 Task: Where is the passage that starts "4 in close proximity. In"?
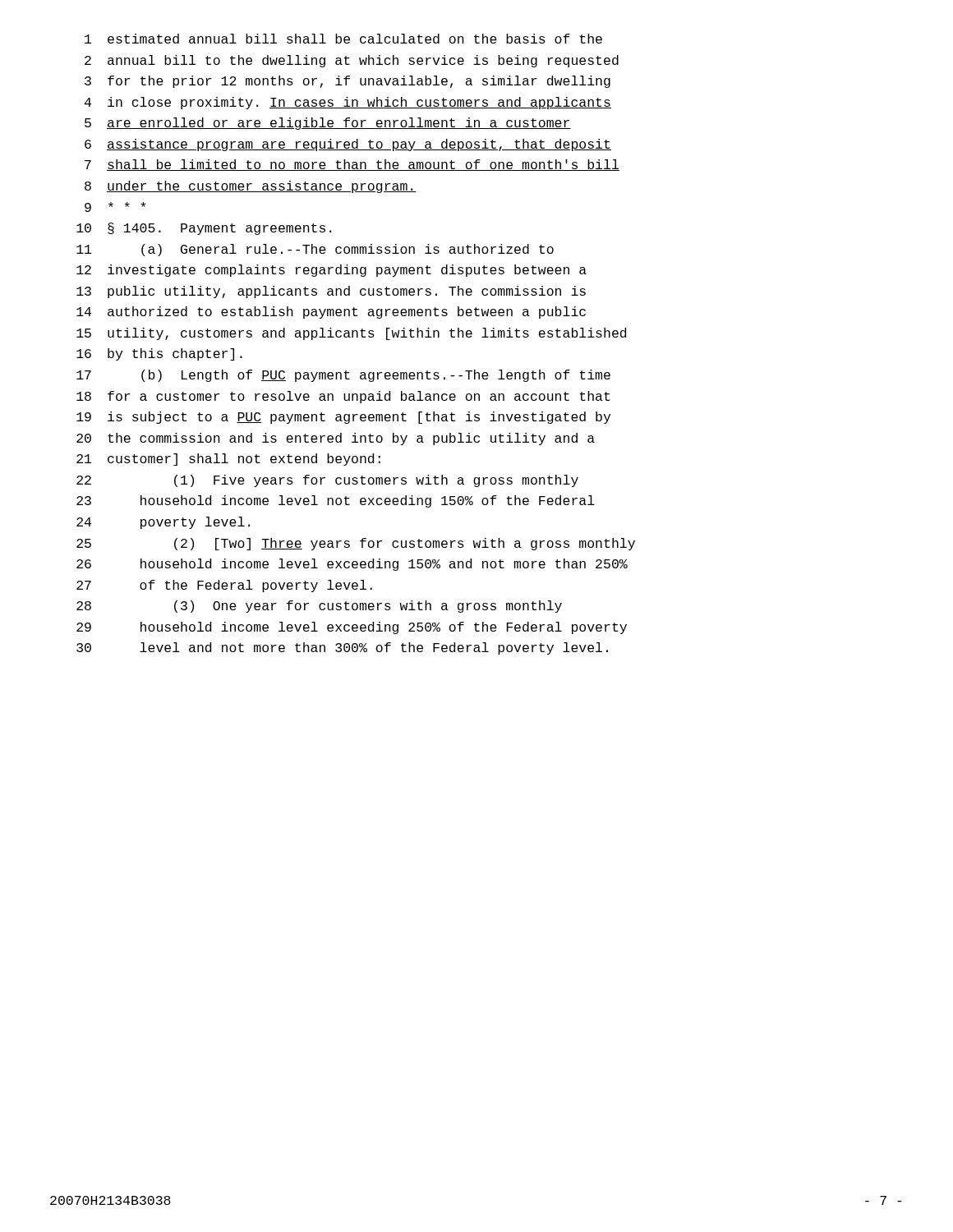click(476, 103)
